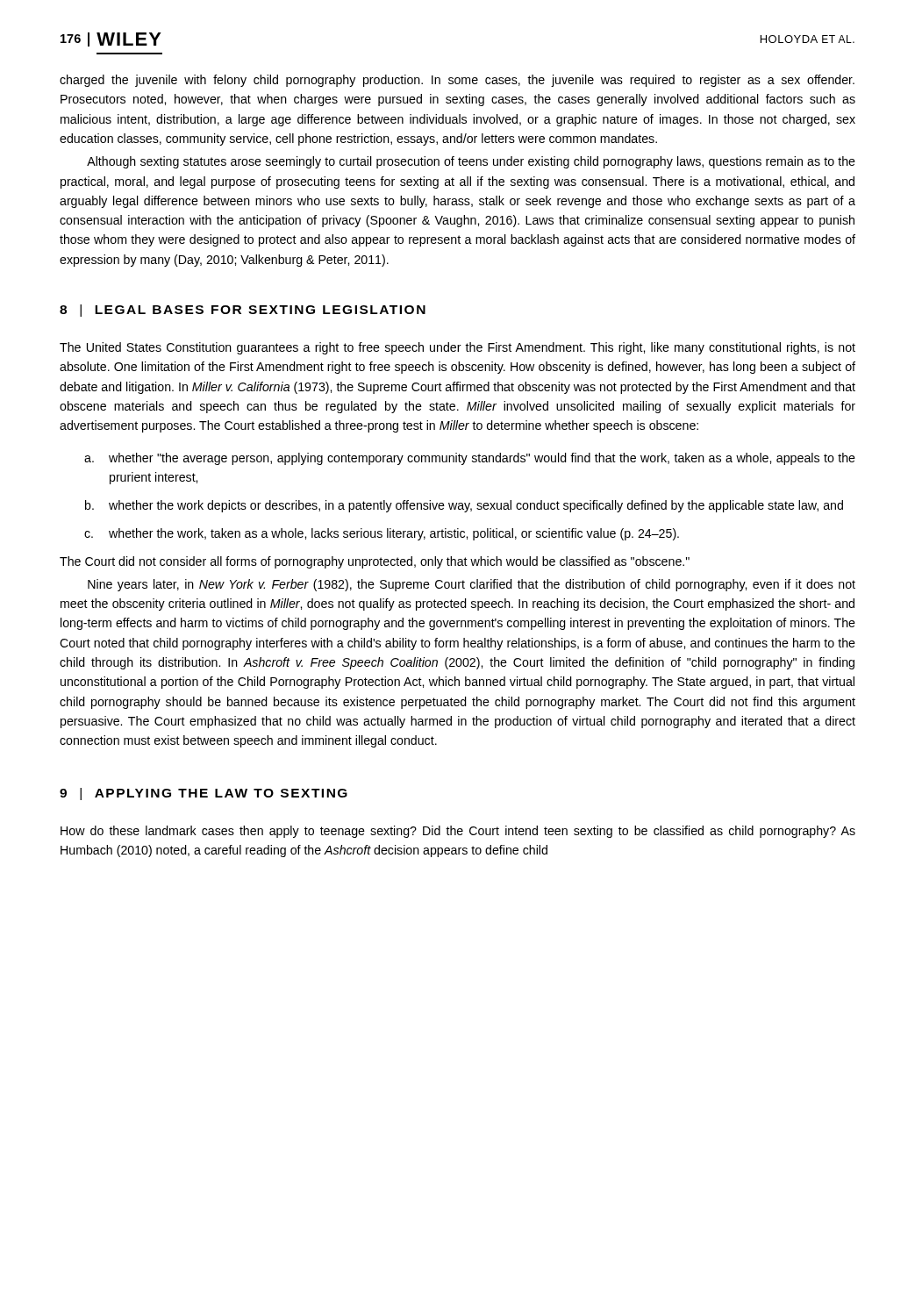Where is the passage that starts "Although sexting statutes arose seemingly to curtail prosecution"?

[458, 211]
